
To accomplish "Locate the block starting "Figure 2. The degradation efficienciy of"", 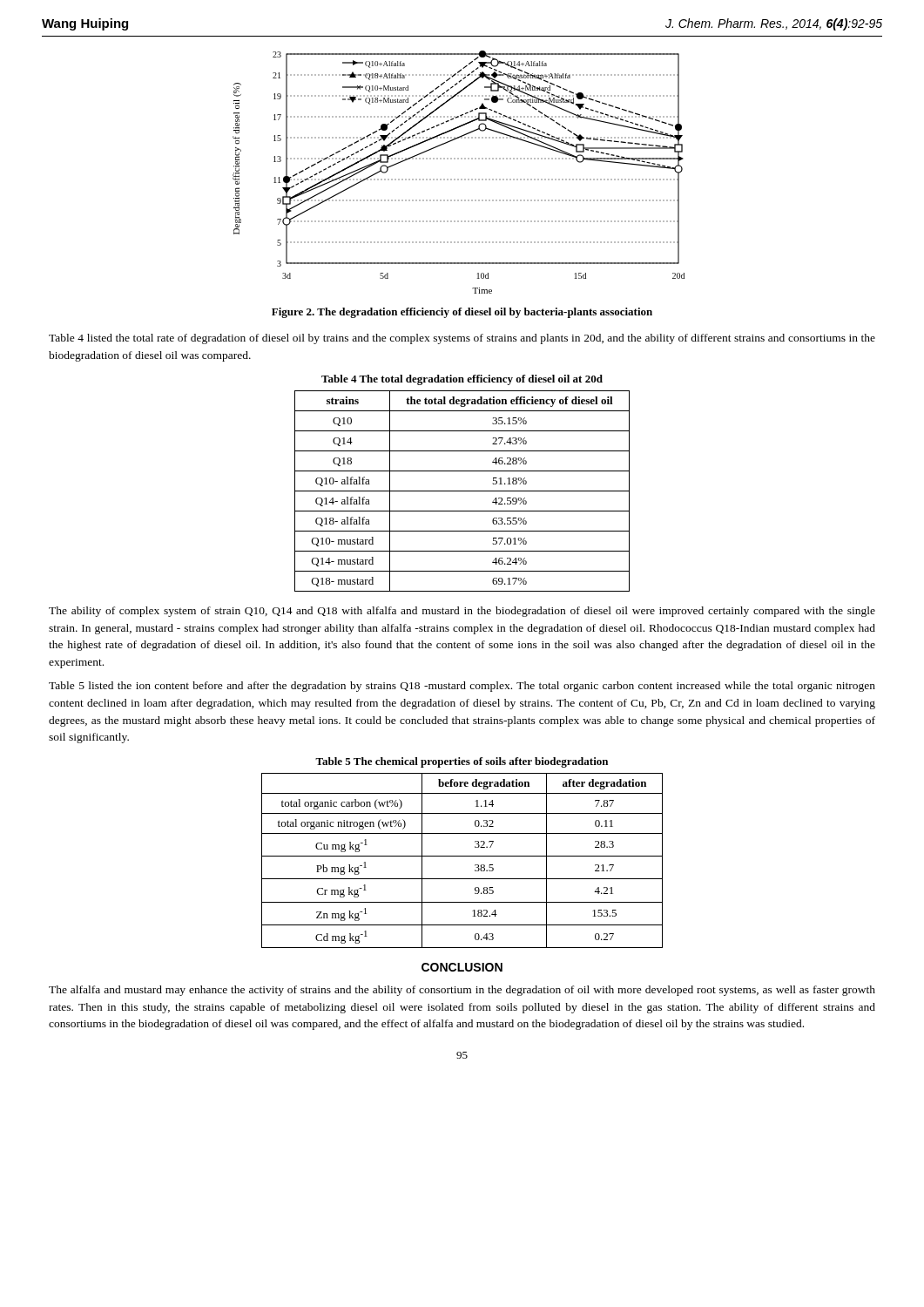I will (462, 311).
